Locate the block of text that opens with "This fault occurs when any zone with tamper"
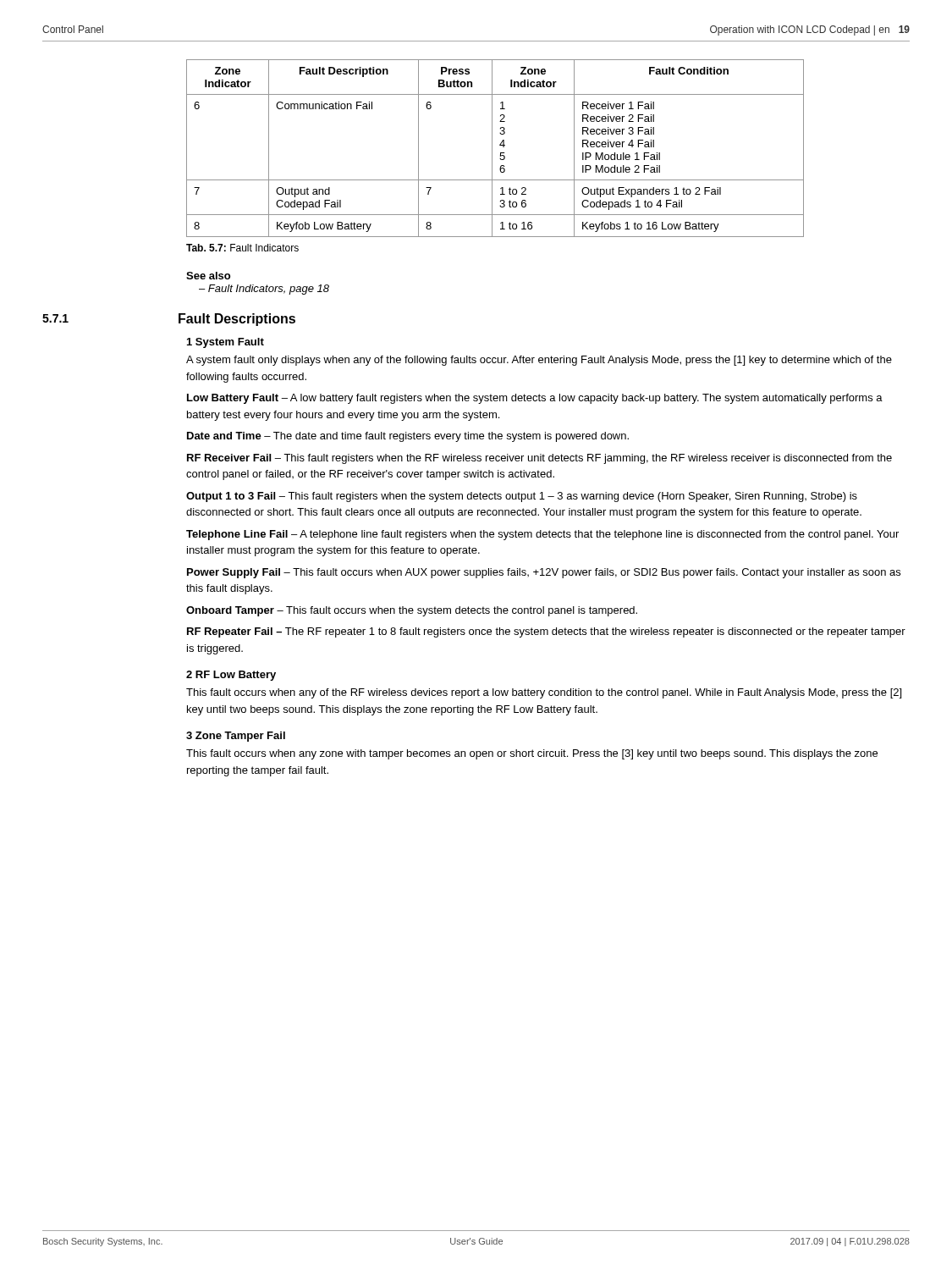The width and height of the screenshot is (952, 1270). pos(548,762)
